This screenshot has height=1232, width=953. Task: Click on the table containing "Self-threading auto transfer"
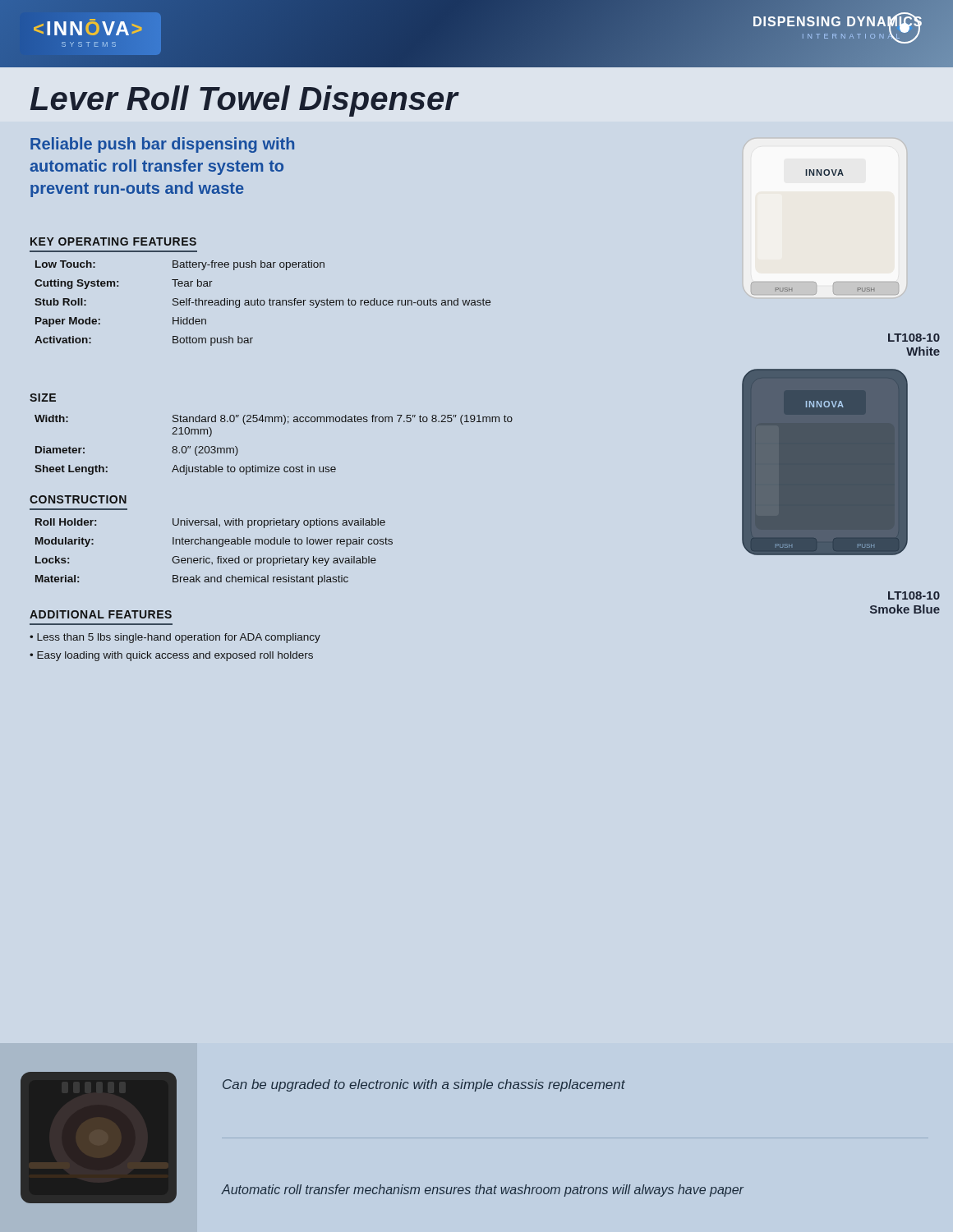point(276,302)
